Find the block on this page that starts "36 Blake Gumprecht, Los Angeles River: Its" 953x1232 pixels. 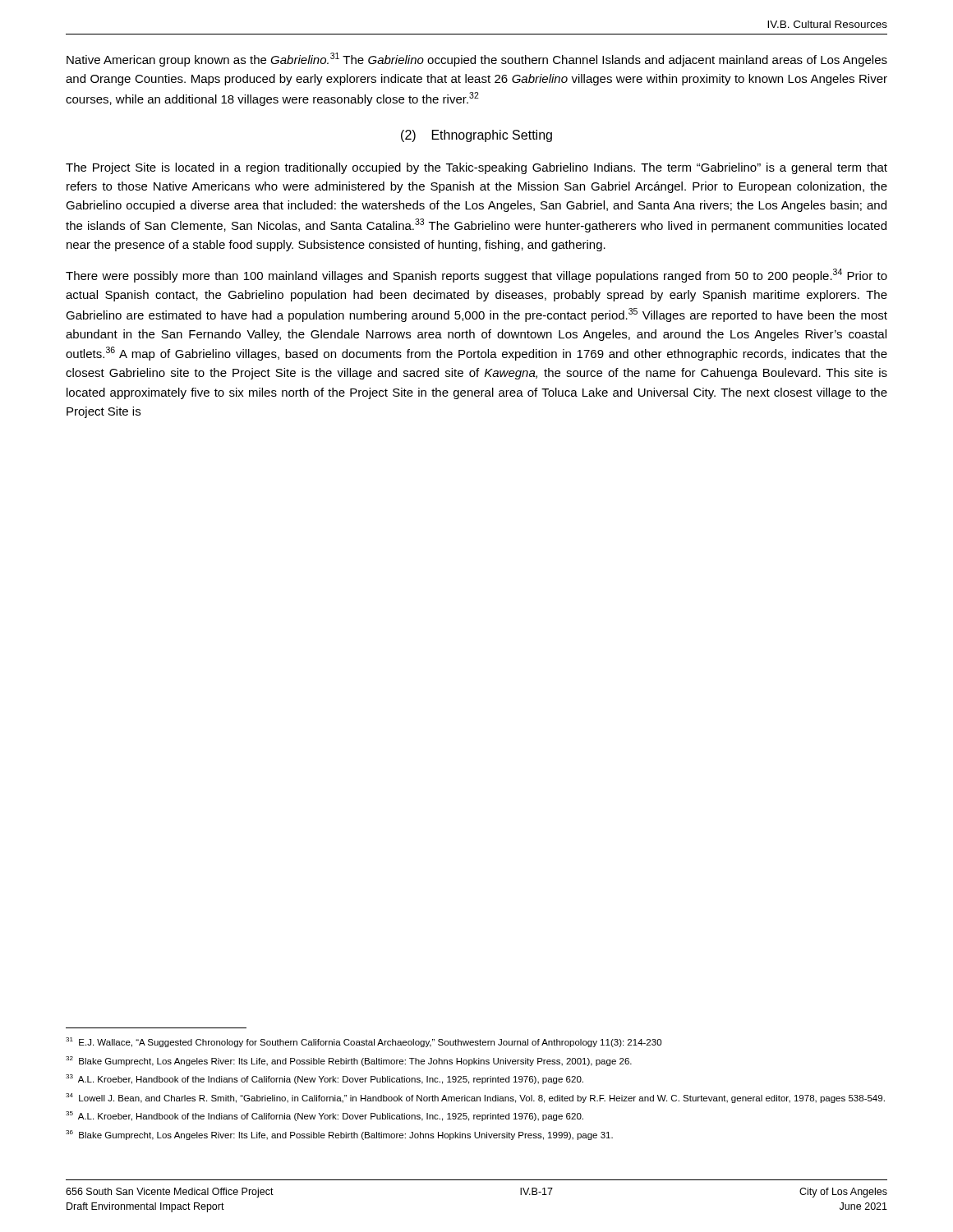[340, 1134]
